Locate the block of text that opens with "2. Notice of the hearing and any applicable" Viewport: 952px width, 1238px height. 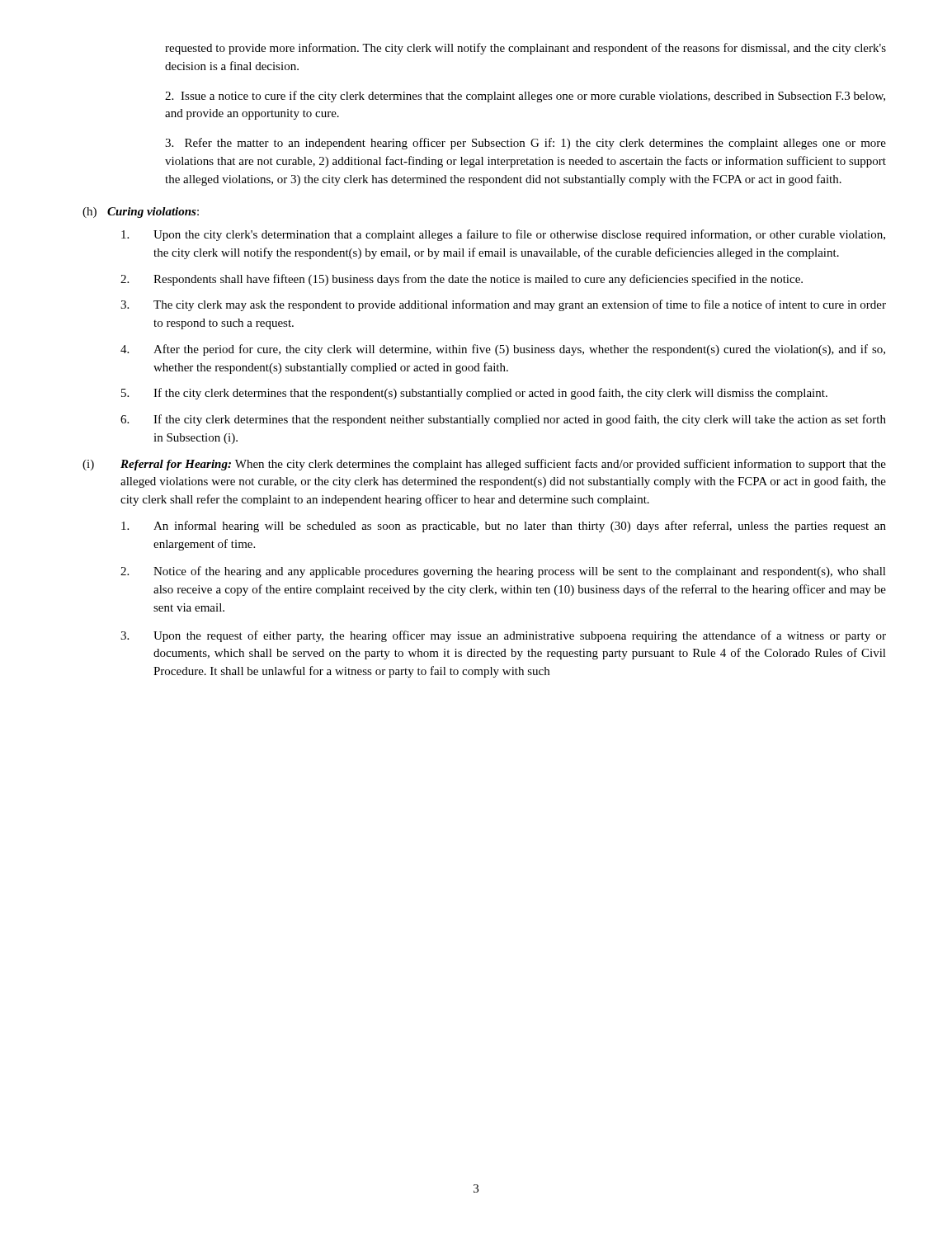point(503,590)
